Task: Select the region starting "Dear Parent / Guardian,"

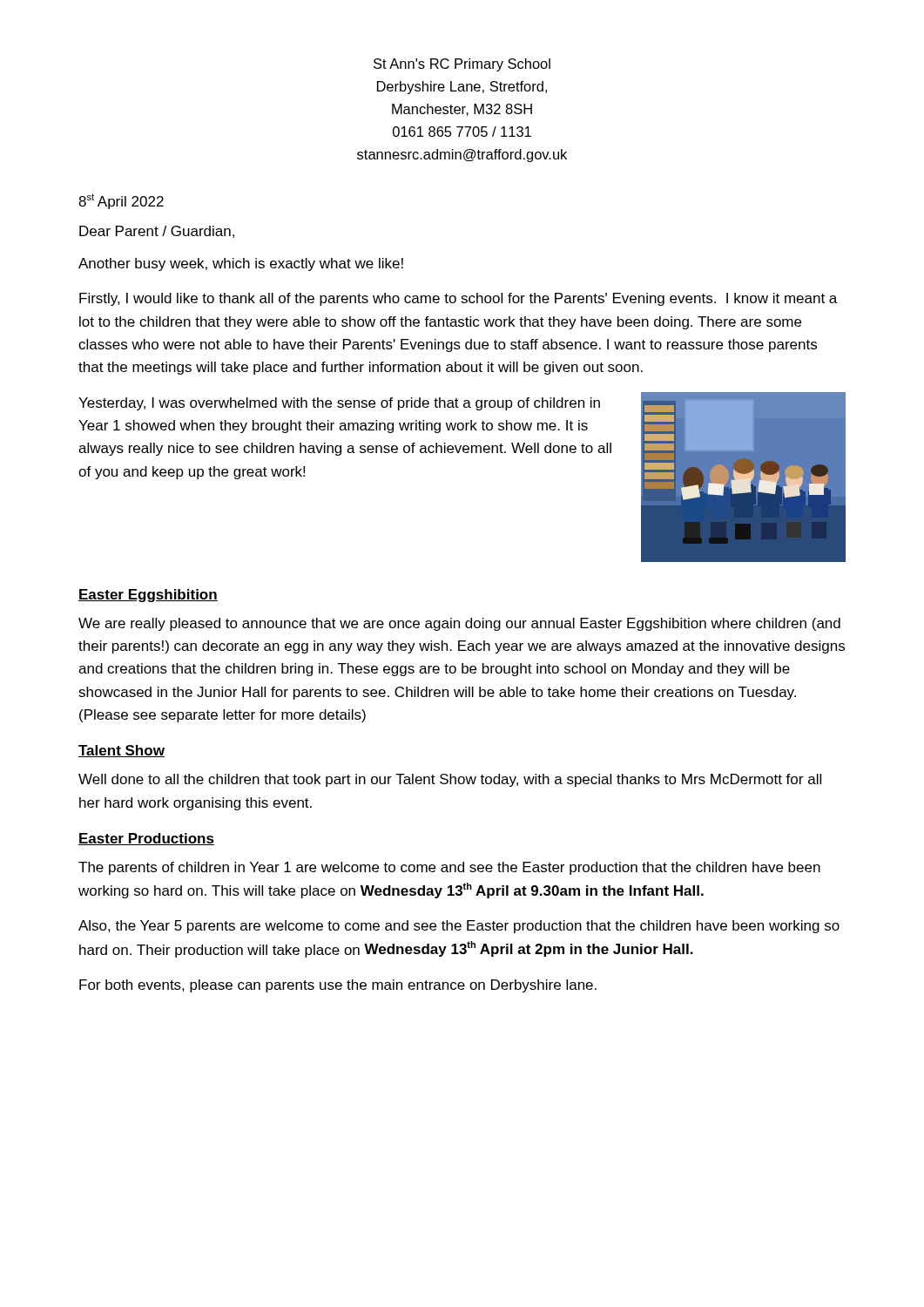Action: [157, 231]
